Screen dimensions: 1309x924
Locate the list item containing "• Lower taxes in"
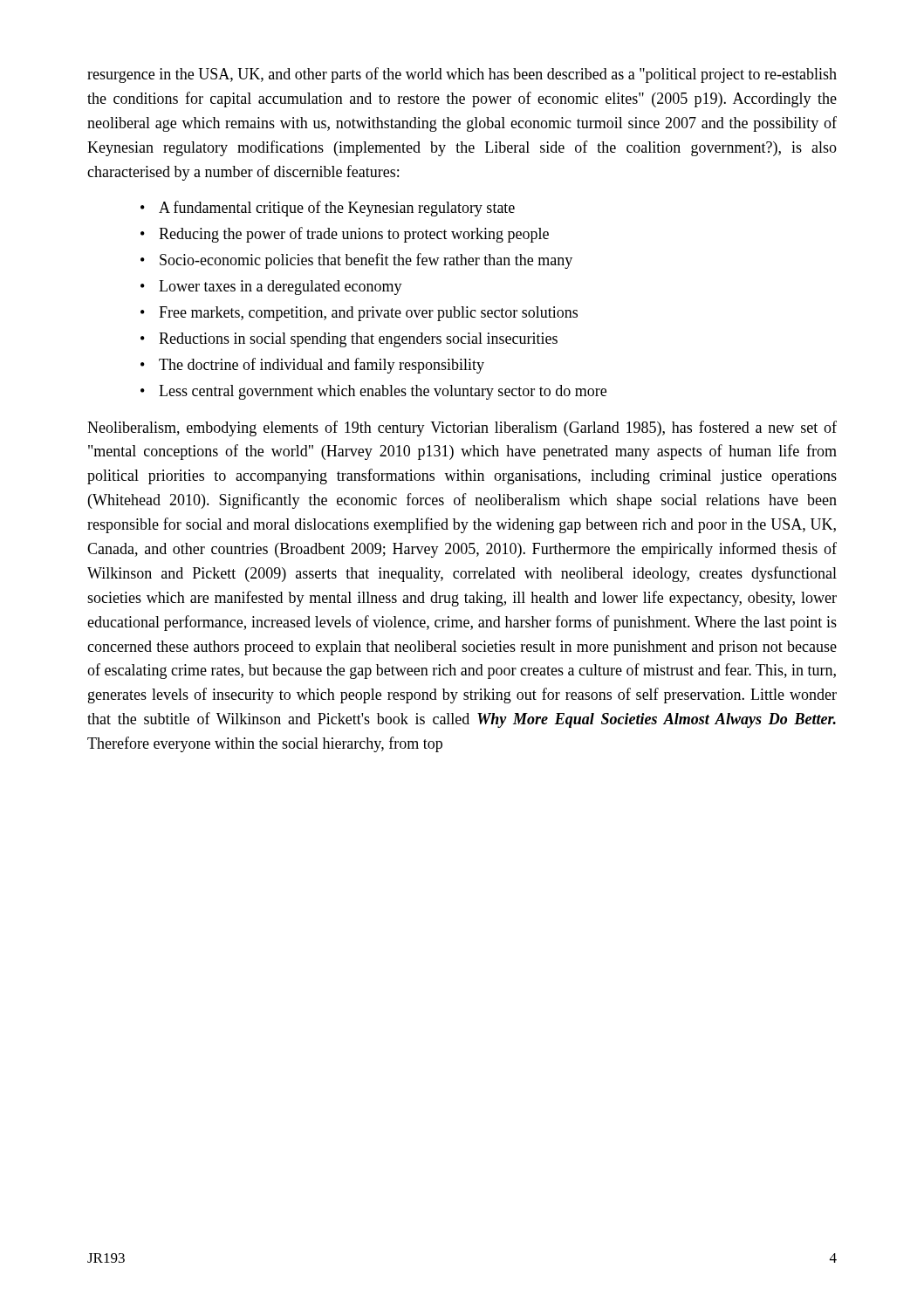(271, 288)
